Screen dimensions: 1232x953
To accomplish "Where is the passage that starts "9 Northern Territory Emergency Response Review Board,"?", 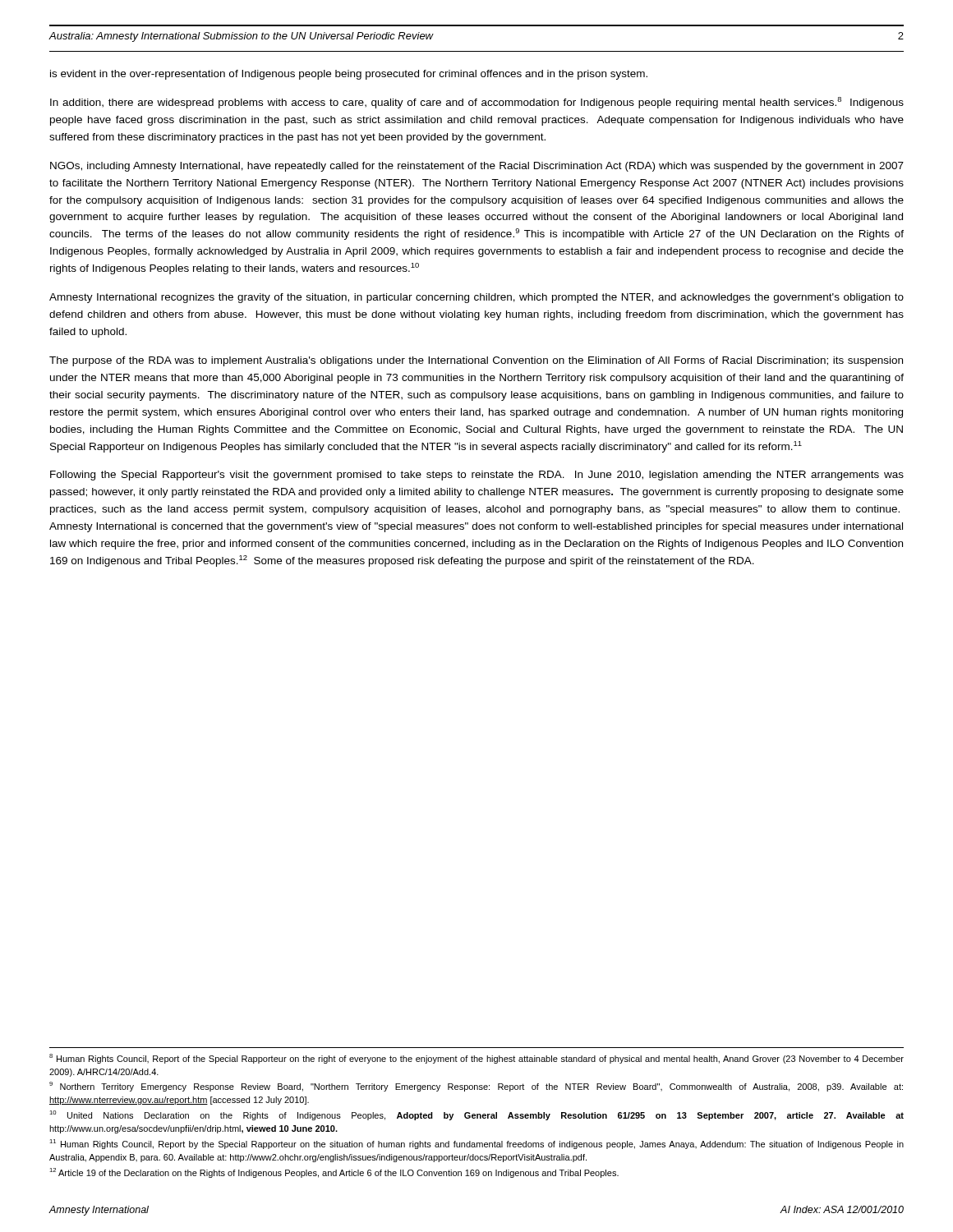I will click(476, 1093).
